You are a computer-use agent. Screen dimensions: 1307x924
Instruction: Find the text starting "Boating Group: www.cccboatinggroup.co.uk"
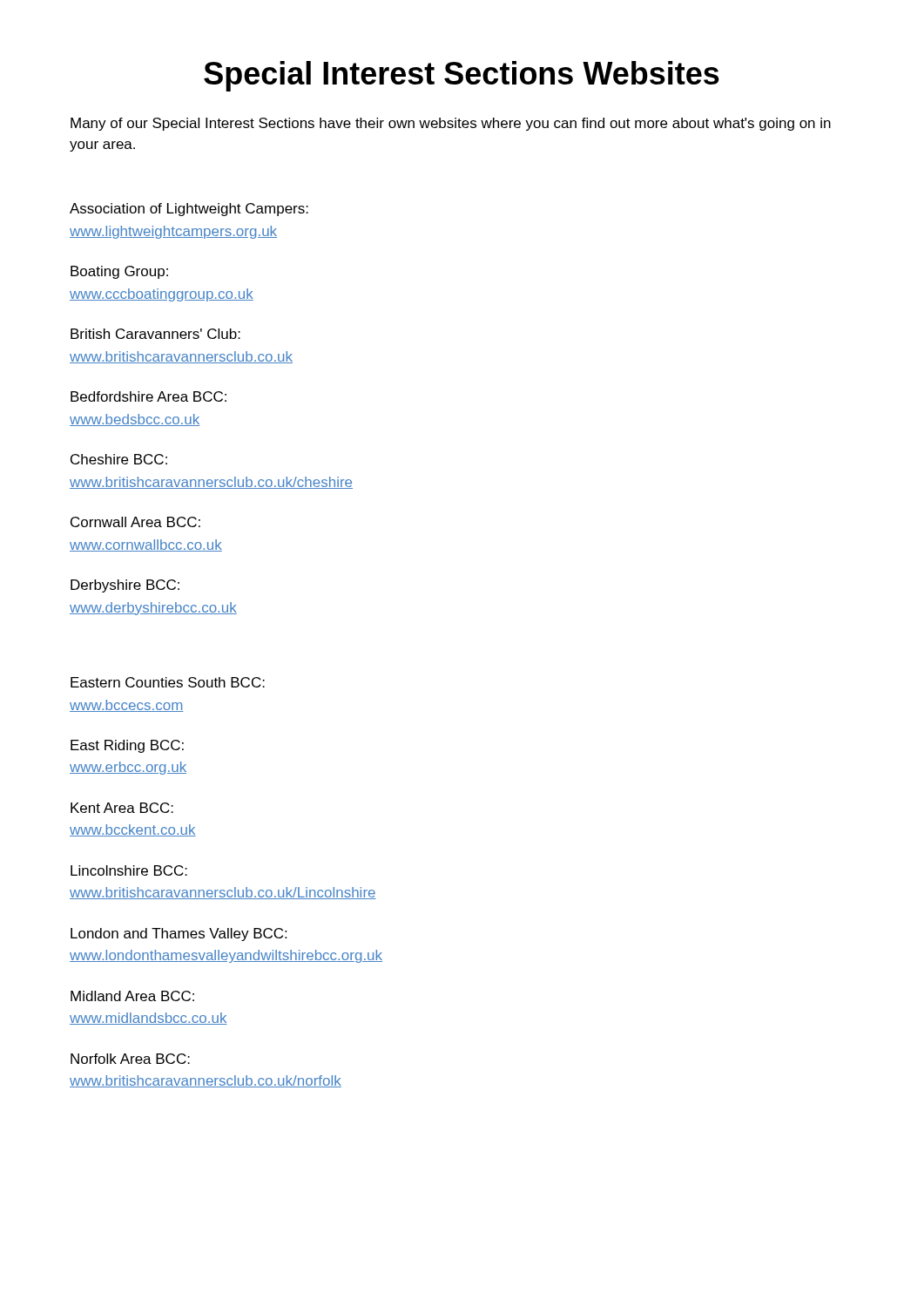pos(119,272)
